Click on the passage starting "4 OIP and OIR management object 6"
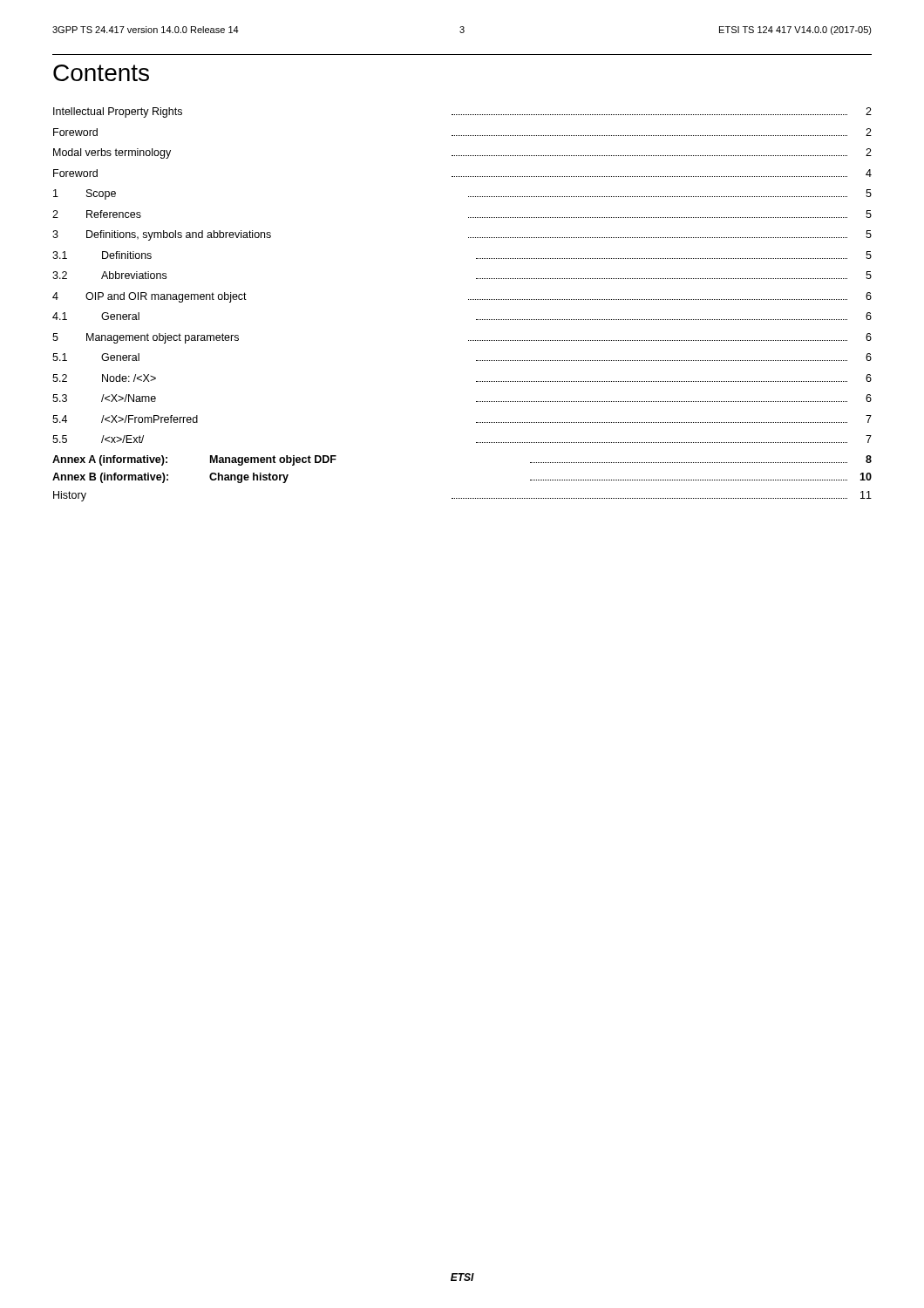The height and width of the screenshot is (1308, 924). pos(462,297)
